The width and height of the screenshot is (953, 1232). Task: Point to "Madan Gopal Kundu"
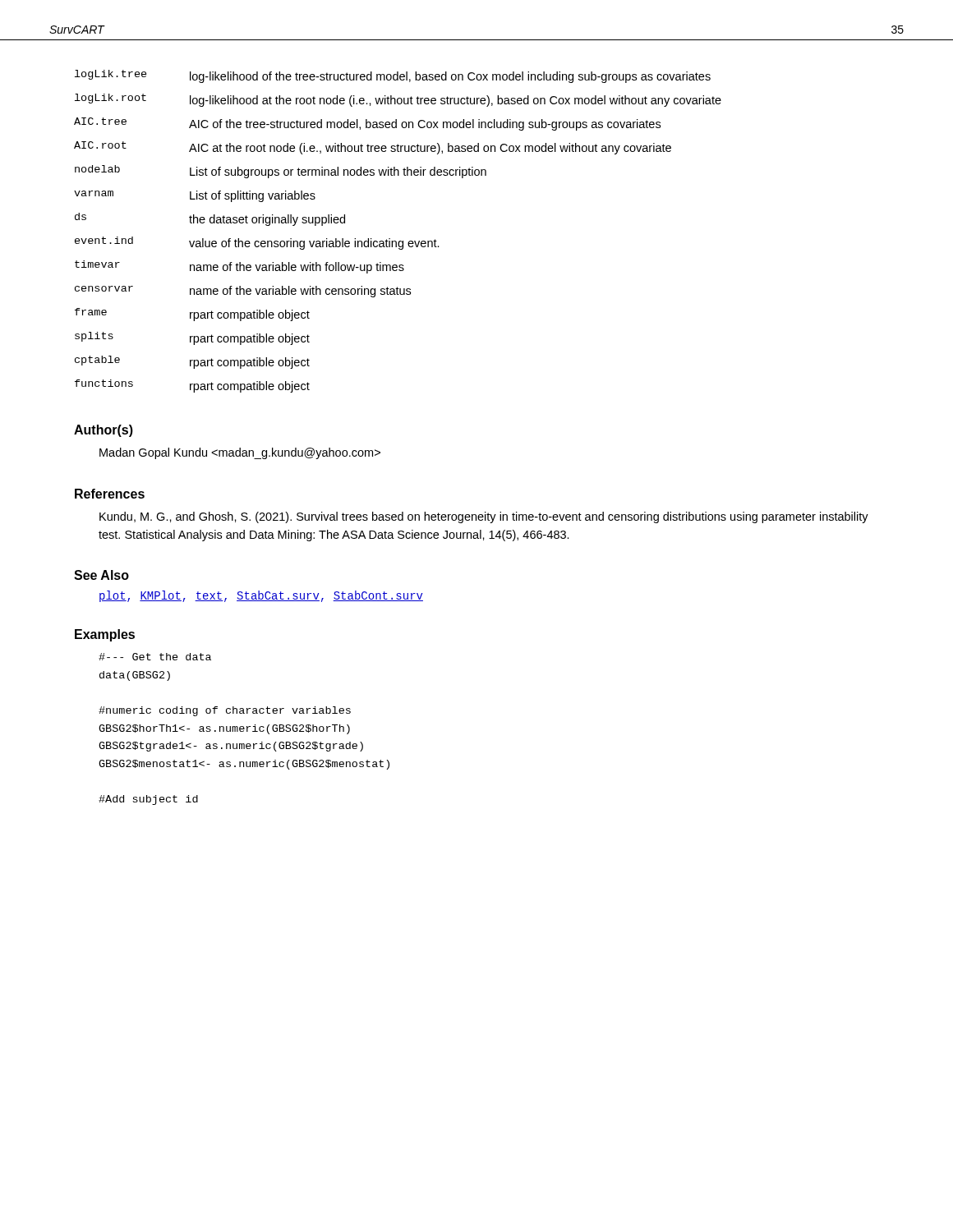pyautogui.click(x=240, y=453)
